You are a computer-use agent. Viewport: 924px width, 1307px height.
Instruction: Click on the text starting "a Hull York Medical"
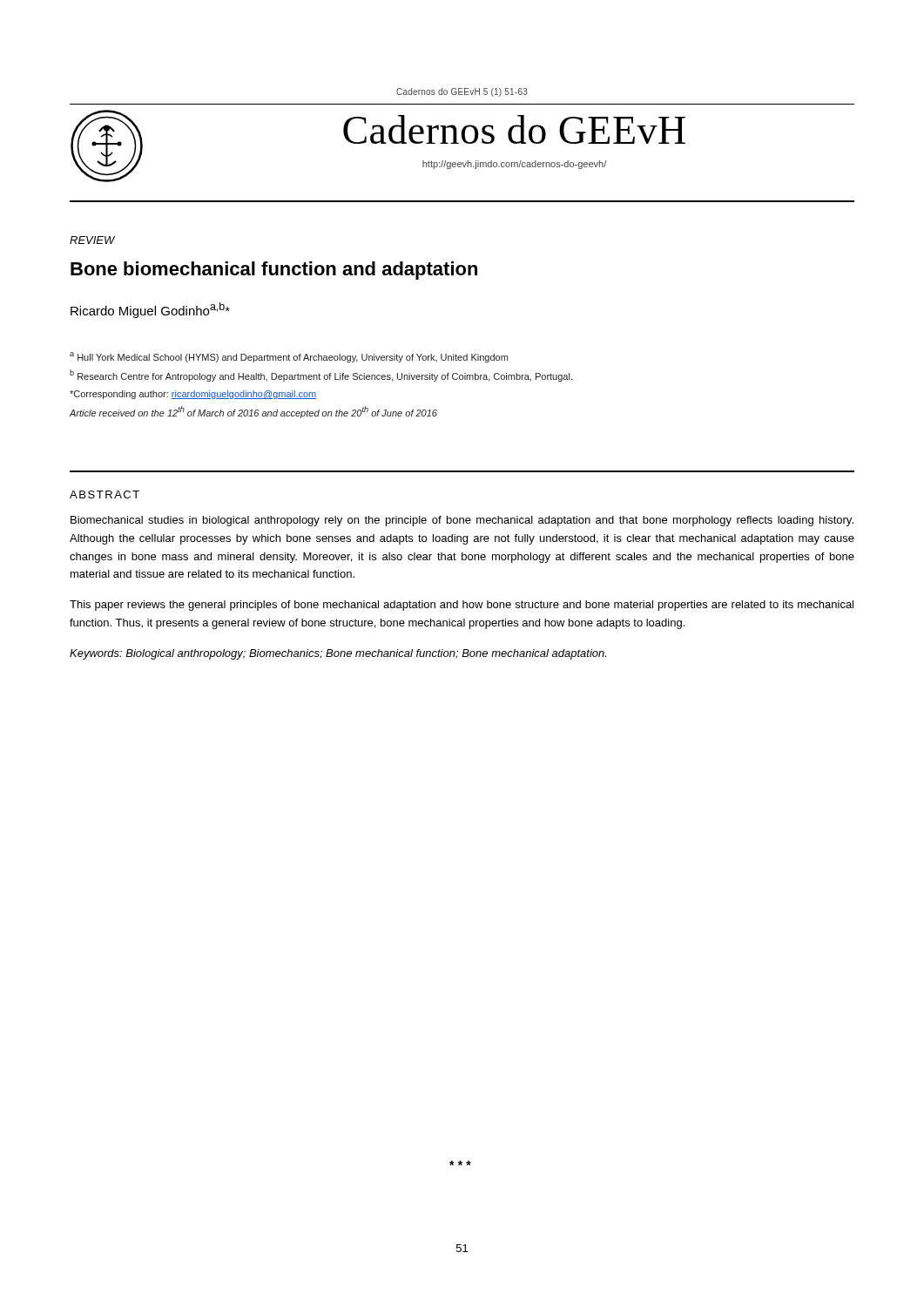tap(289, 356)
